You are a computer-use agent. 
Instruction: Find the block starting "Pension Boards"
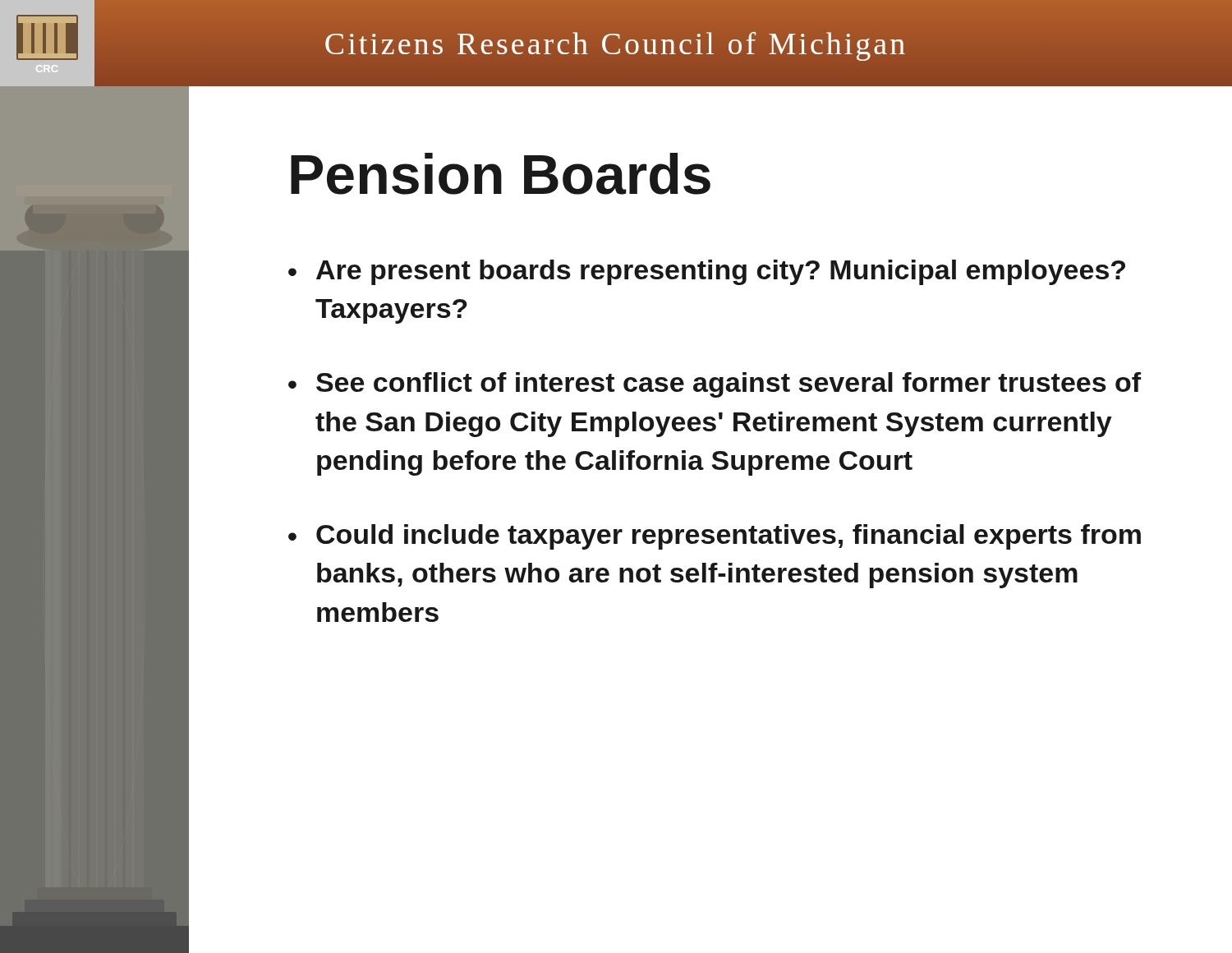point(500,174)
